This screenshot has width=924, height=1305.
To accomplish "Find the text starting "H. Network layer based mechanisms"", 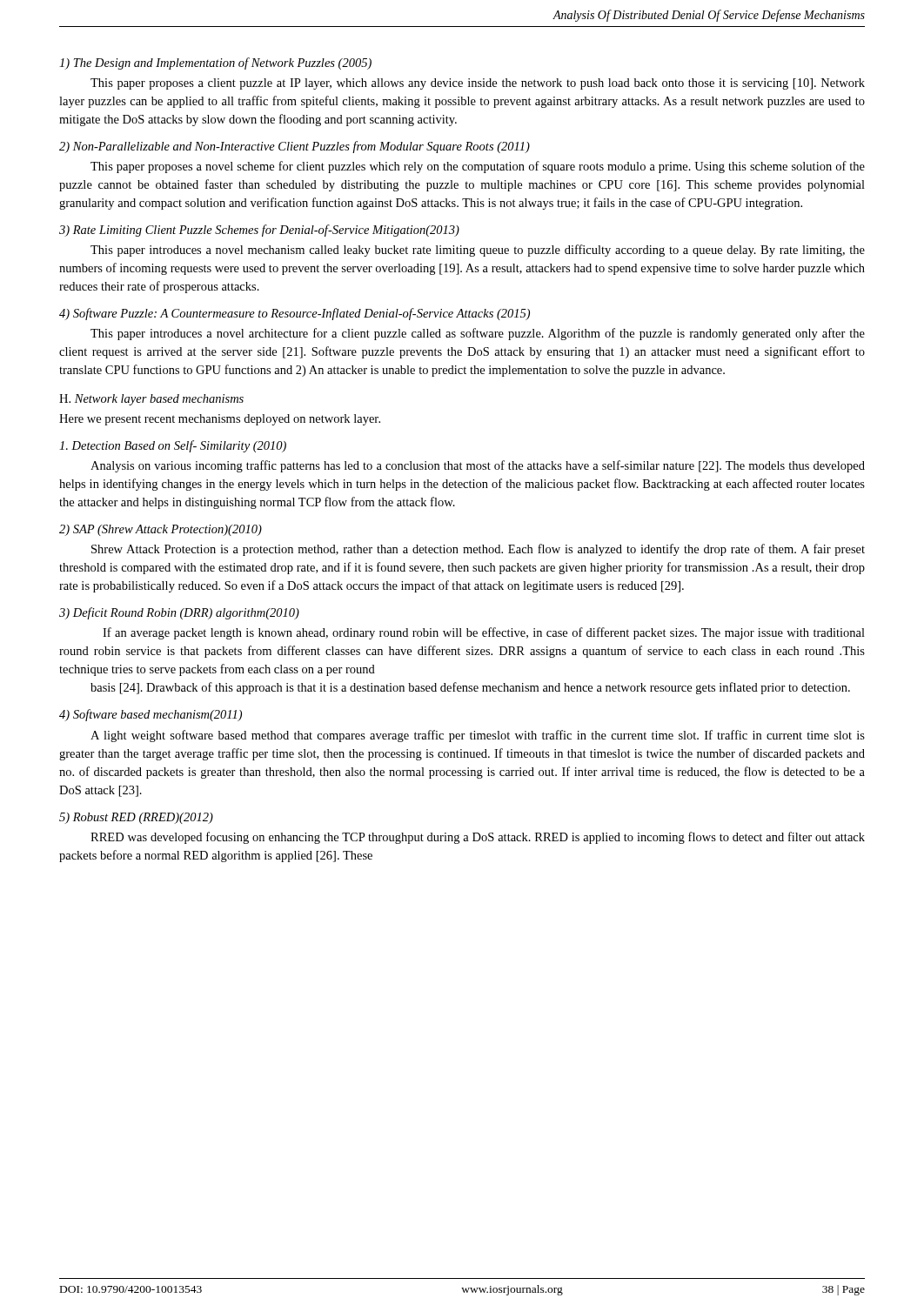I will click(x=151, y=400).
